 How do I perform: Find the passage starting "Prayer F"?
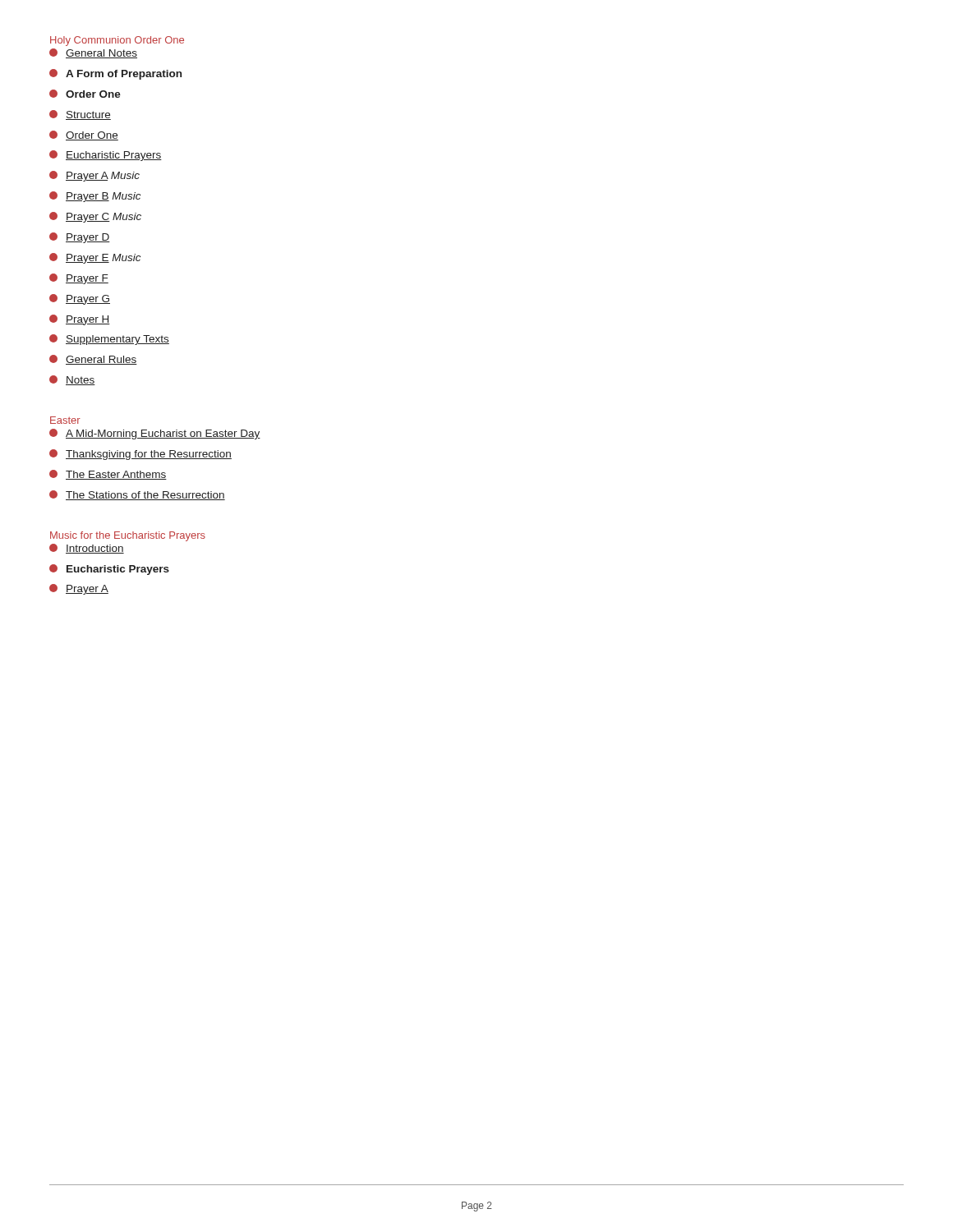point(79,279)
